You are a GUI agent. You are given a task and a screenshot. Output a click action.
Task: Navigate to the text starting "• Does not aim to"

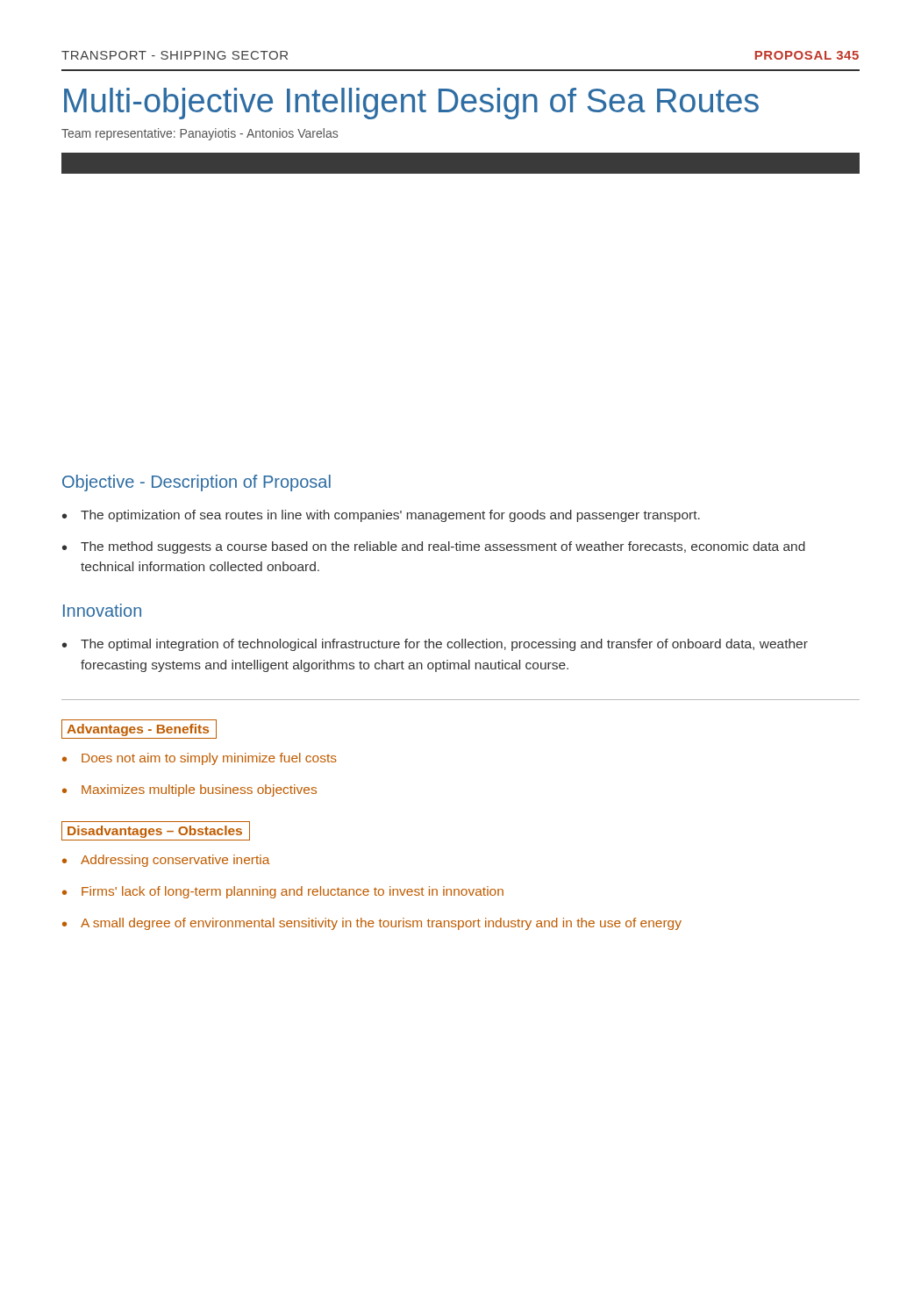click(200, 759)
